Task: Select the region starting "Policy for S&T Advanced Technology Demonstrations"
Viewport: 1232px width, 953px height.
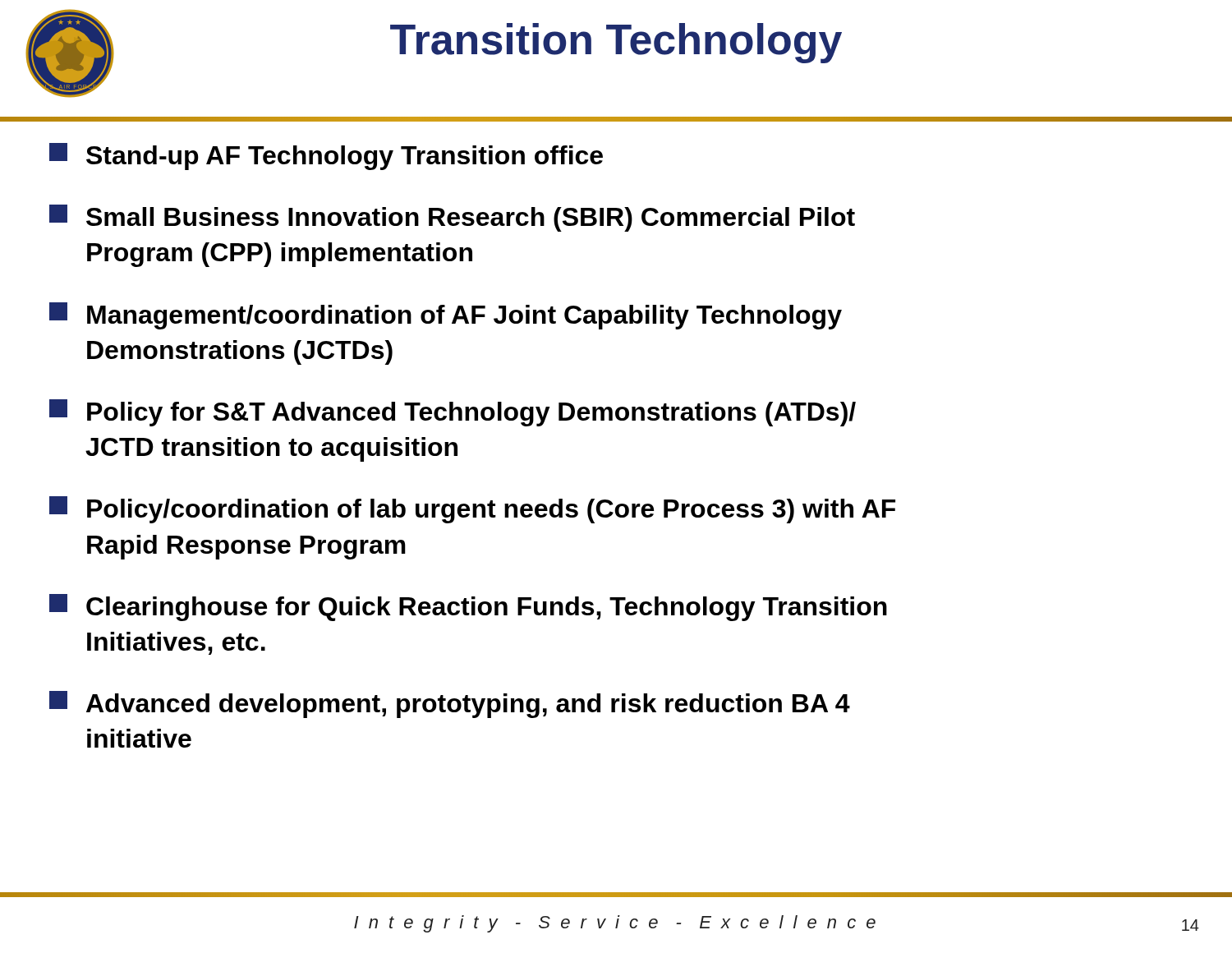Action: (453, 430)
